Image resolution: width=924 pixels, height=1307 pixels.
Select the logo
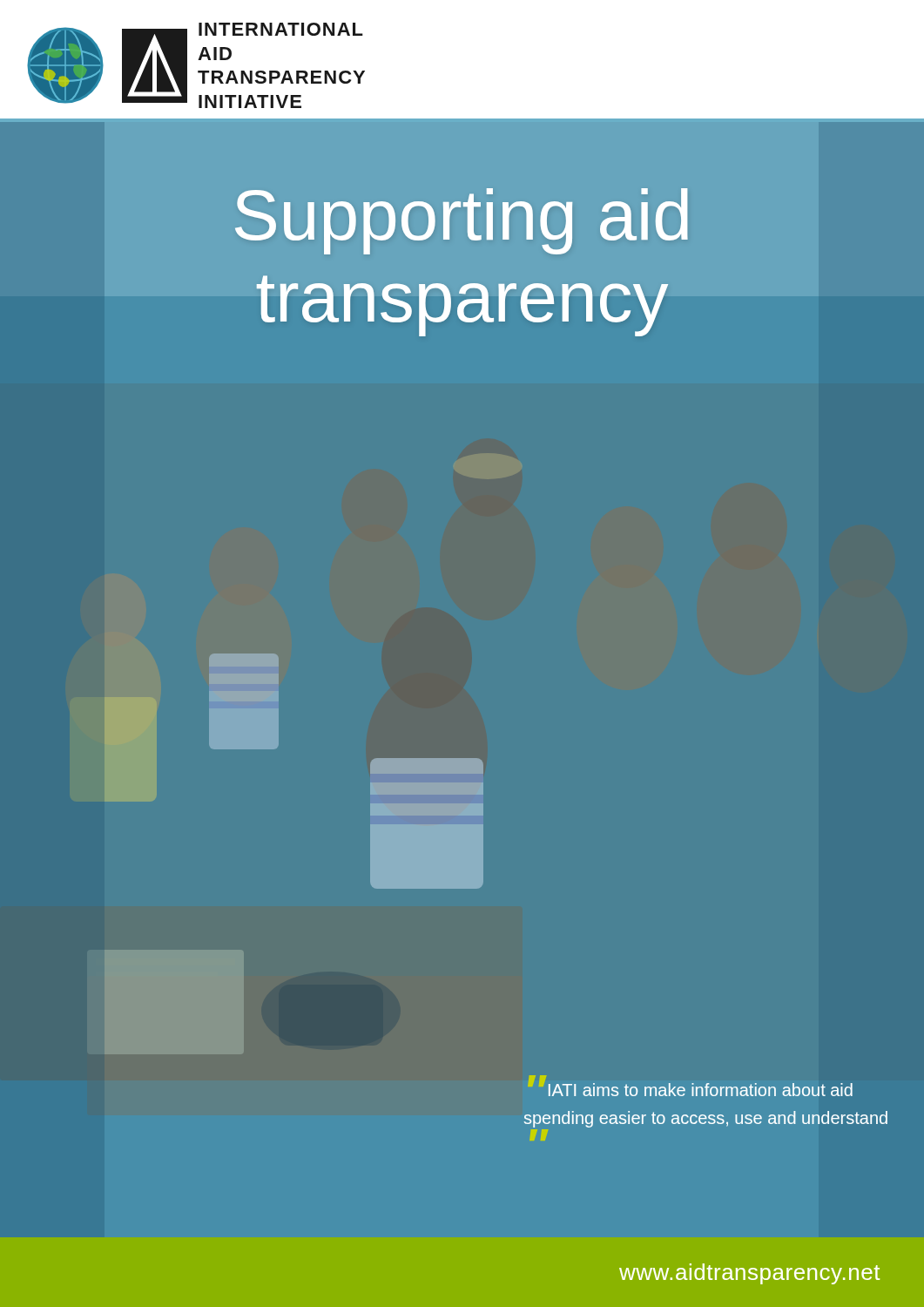[x=462, y=61]
